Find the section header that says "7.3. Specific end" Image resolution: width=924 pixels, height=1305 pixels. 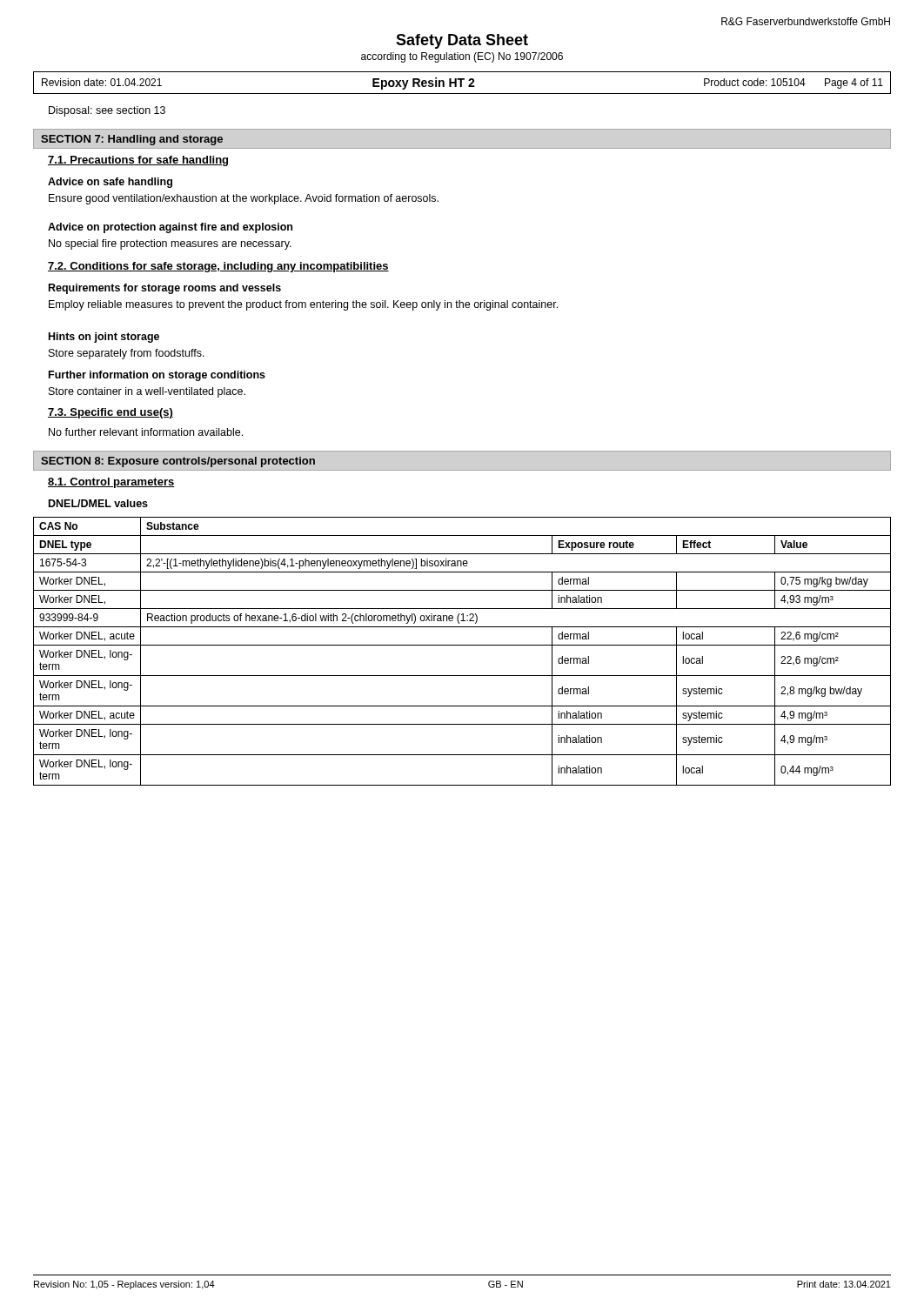110,412
